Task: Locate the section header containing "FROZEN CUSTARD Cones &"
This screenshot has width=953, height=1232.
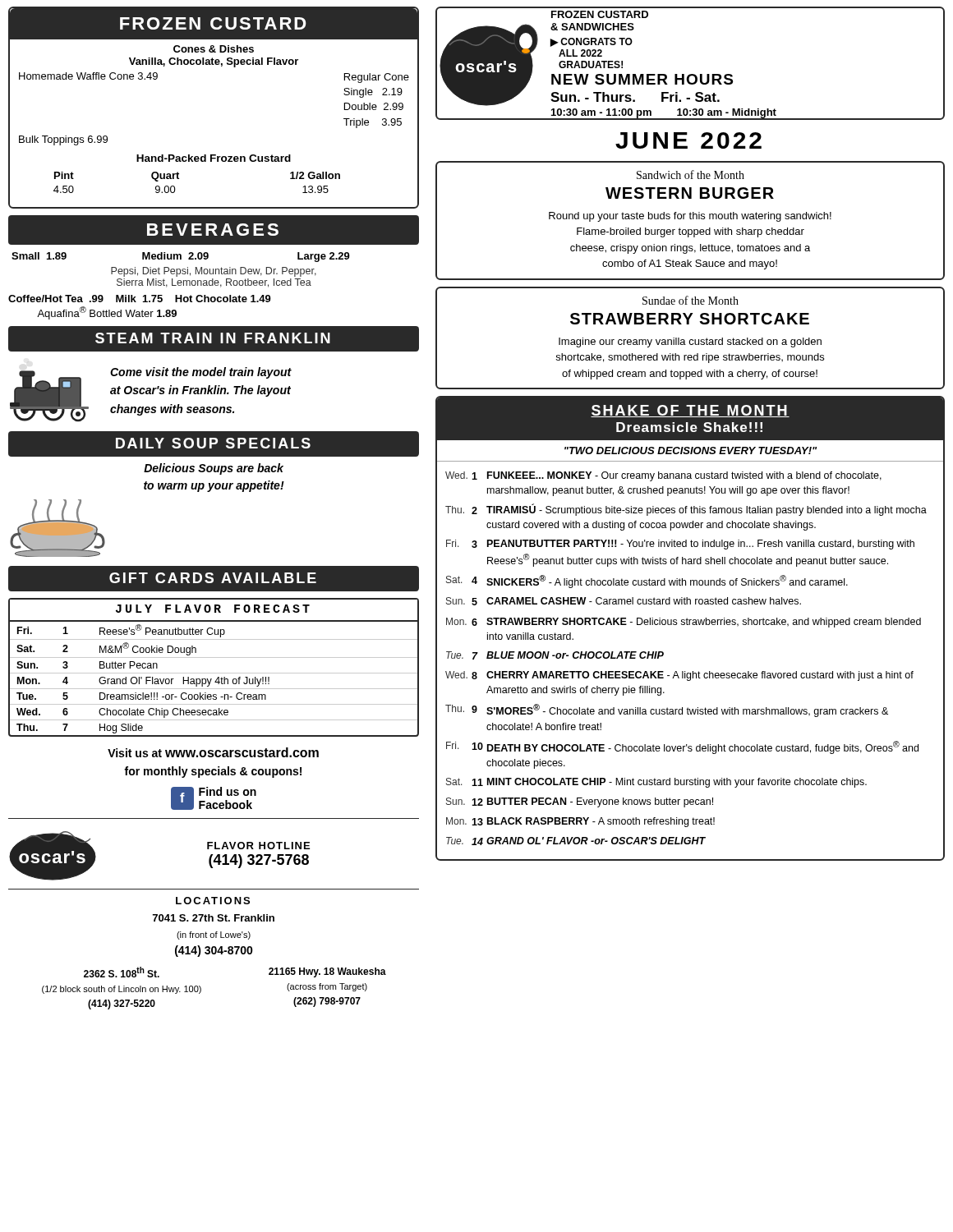Action: 214,105
